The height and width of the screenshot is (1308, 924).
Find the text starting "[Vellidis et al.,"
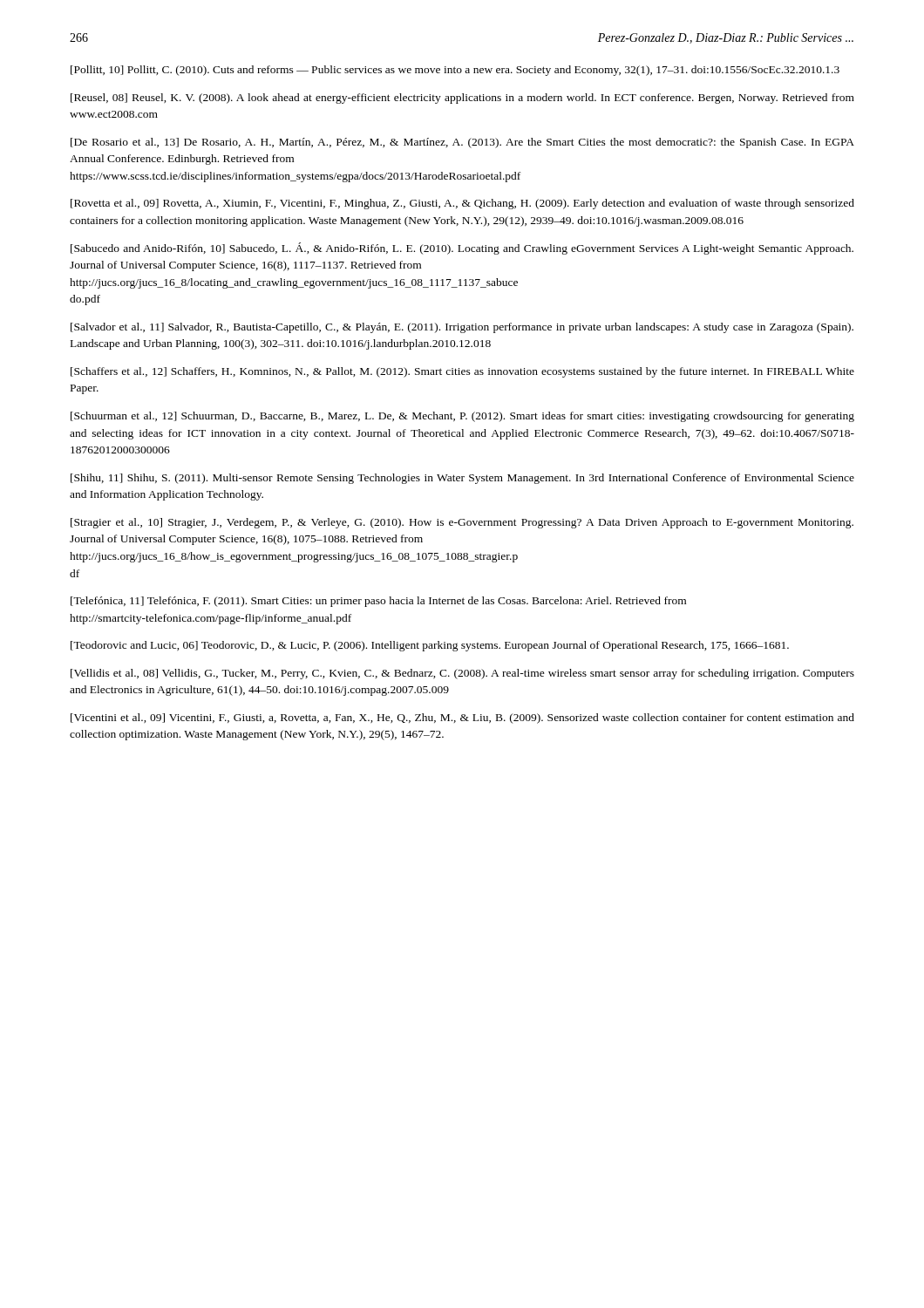(462, 681)
